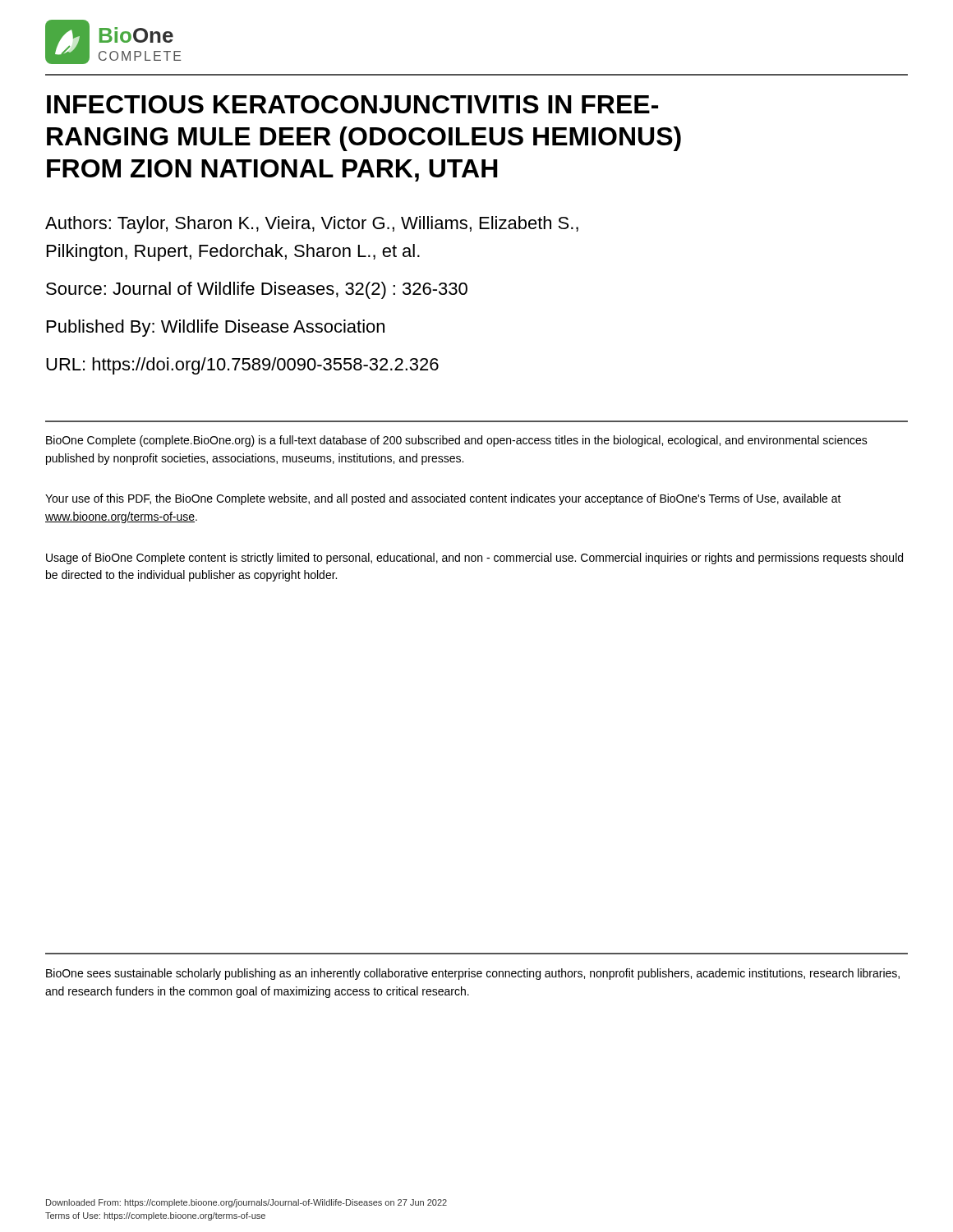Click the passage that begins "Source: Journal of Wildlife Diseases, 32(2)"
953x1232 pixels.
(x=476, y=289)
